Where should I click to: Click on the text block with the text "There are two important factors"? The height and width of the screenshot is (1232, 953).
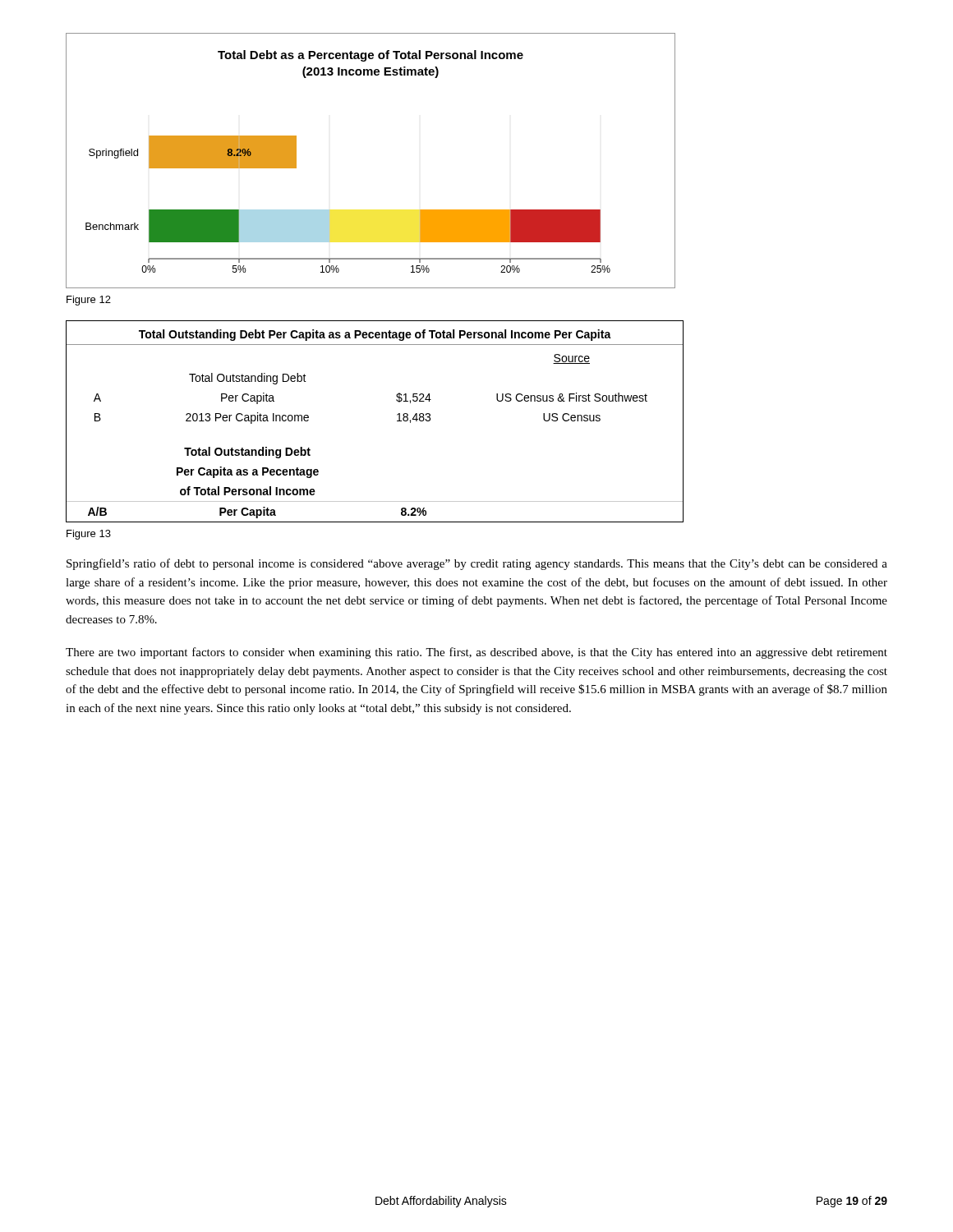[476, 680]
